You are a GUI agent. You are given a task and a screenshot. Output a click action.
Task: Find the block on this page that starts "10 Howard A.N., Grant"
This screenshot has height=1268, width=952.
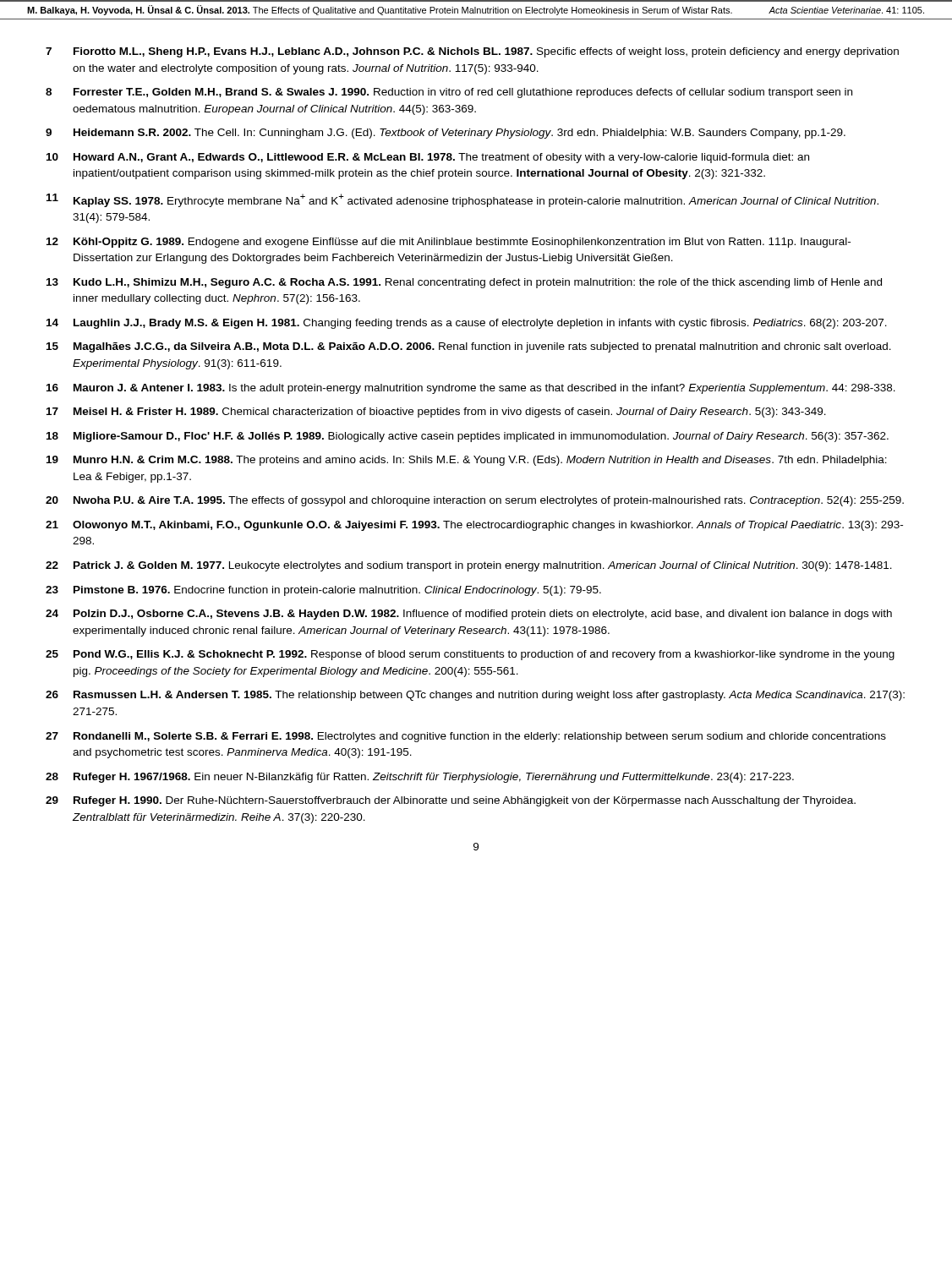[476, 165]
